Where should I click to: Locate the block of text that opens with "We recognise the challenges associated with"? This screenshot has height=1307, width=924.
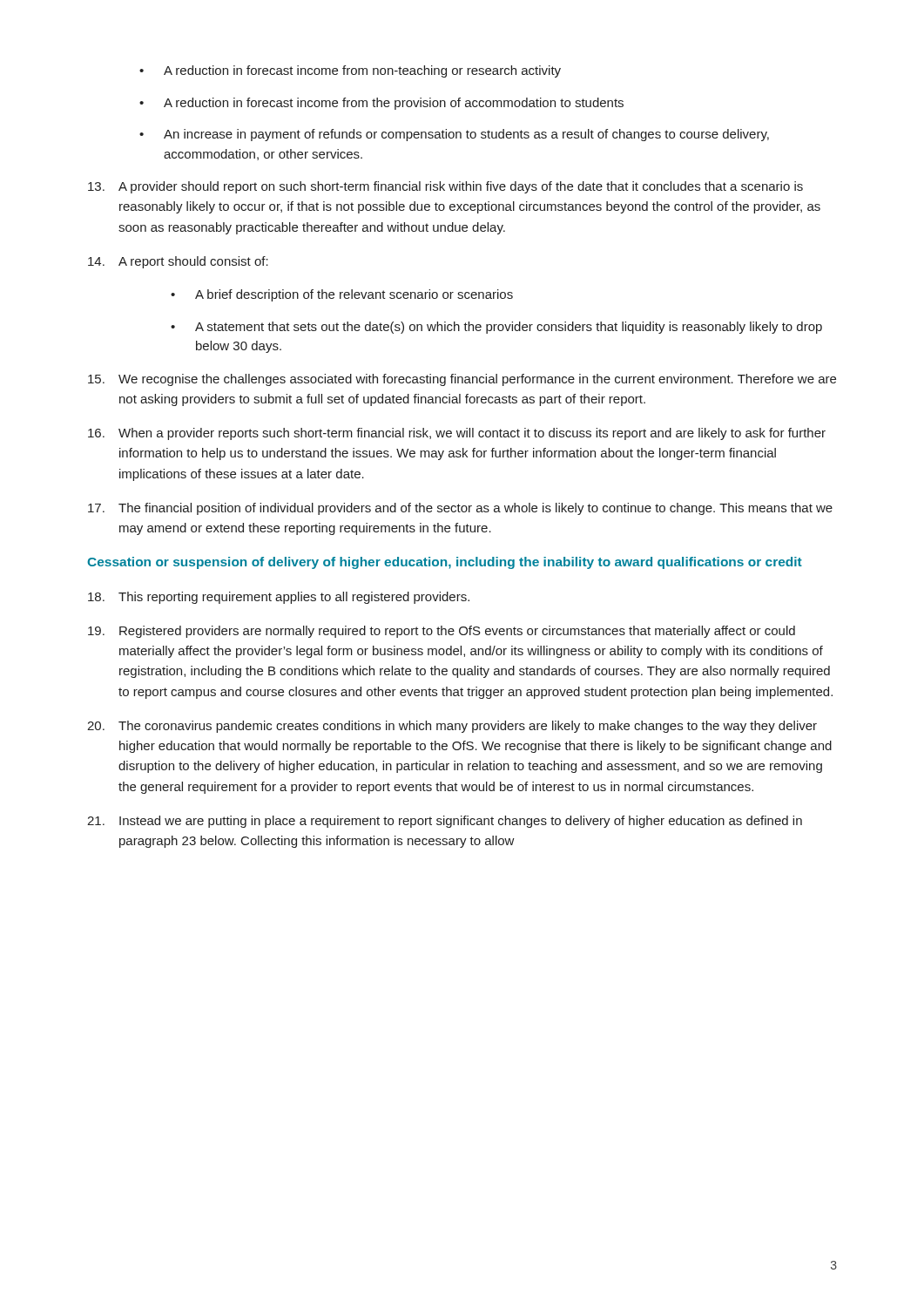point(462,388)
